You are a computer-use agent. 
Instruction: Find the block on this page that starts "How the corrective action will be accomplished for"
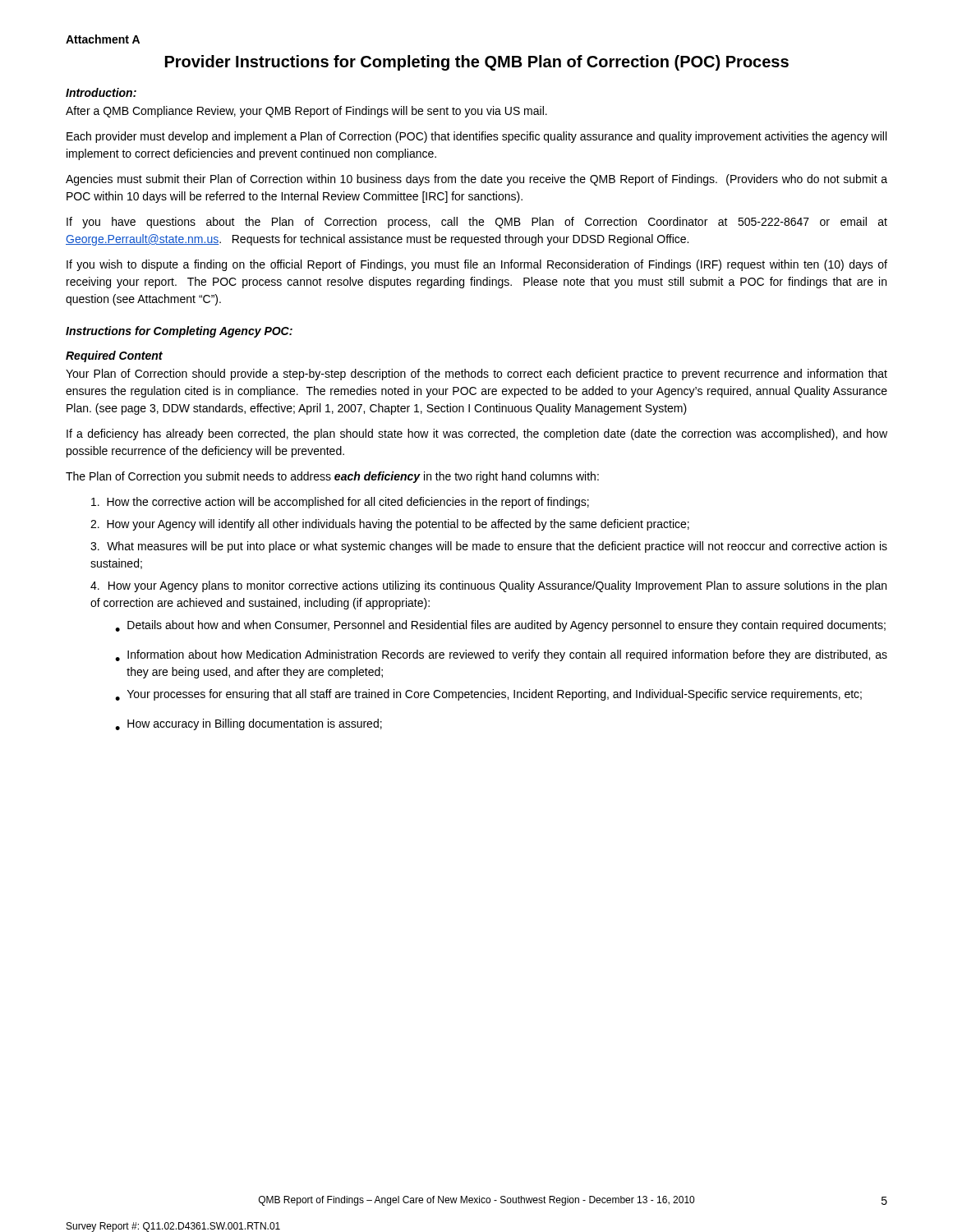coord(340,502)
